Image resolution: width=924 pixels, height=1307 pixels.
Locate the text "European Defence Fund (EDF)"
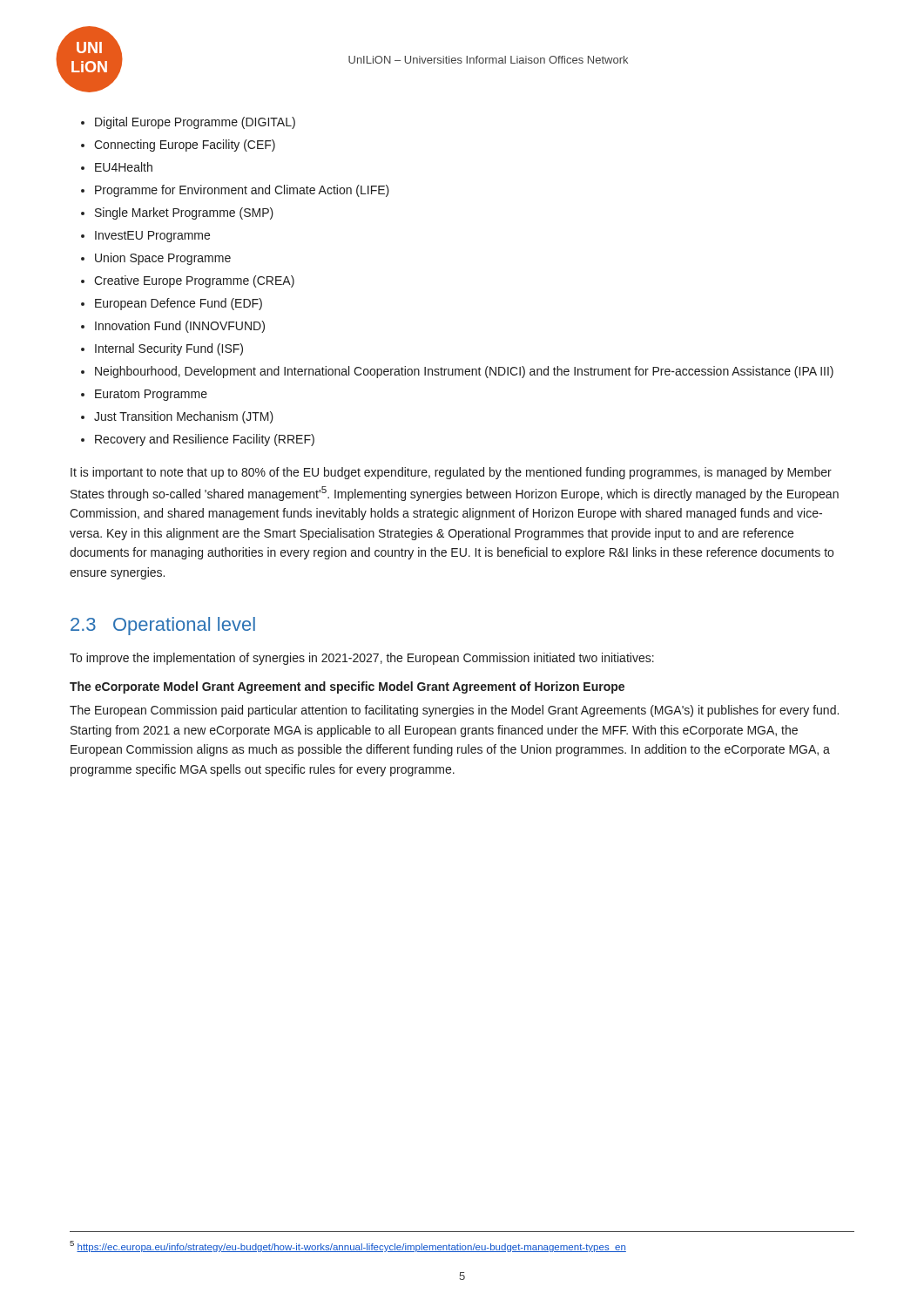(178, 303)
